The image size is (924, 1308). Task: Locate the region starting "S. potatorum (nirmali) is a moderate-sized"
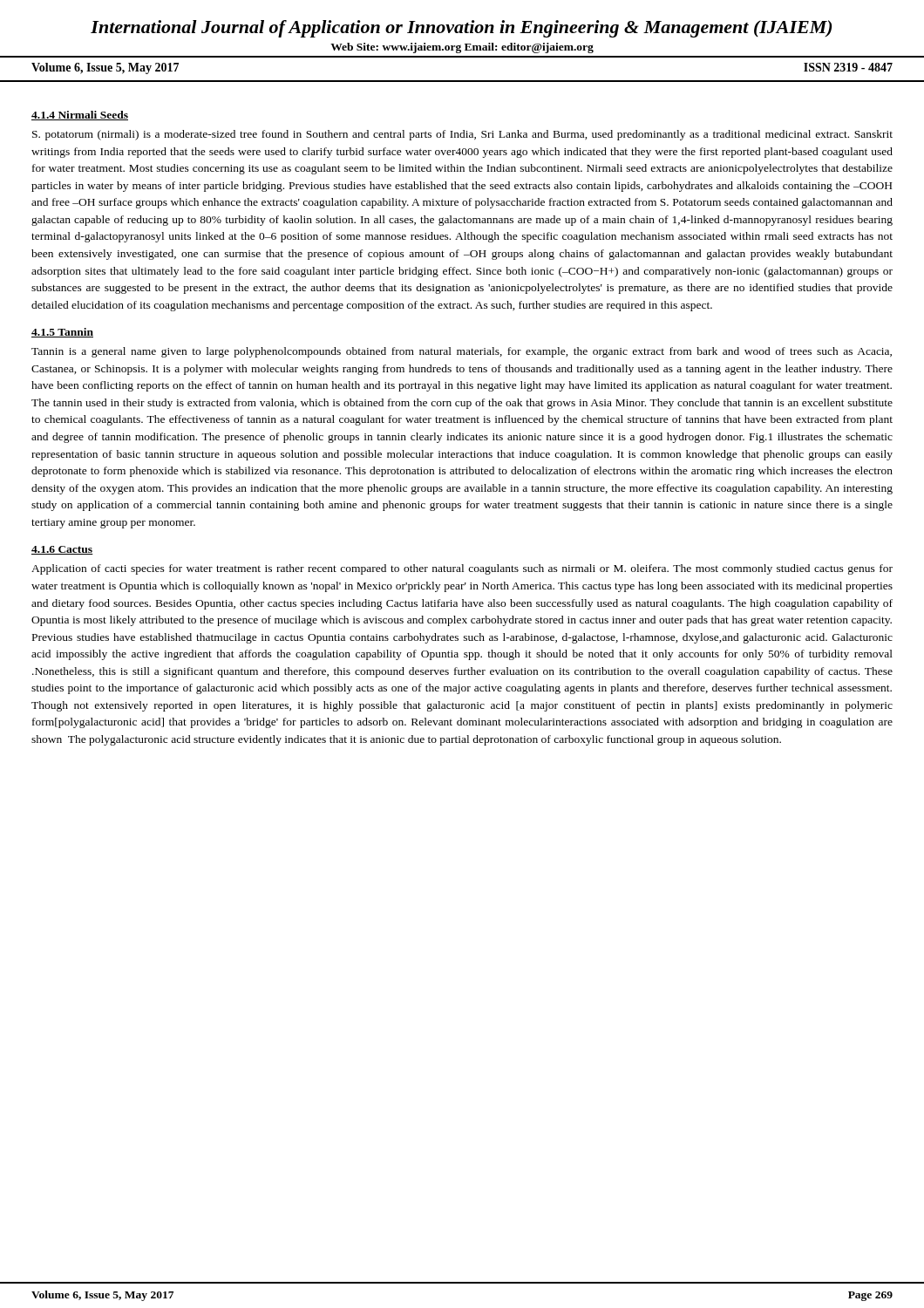click(462, 219)
